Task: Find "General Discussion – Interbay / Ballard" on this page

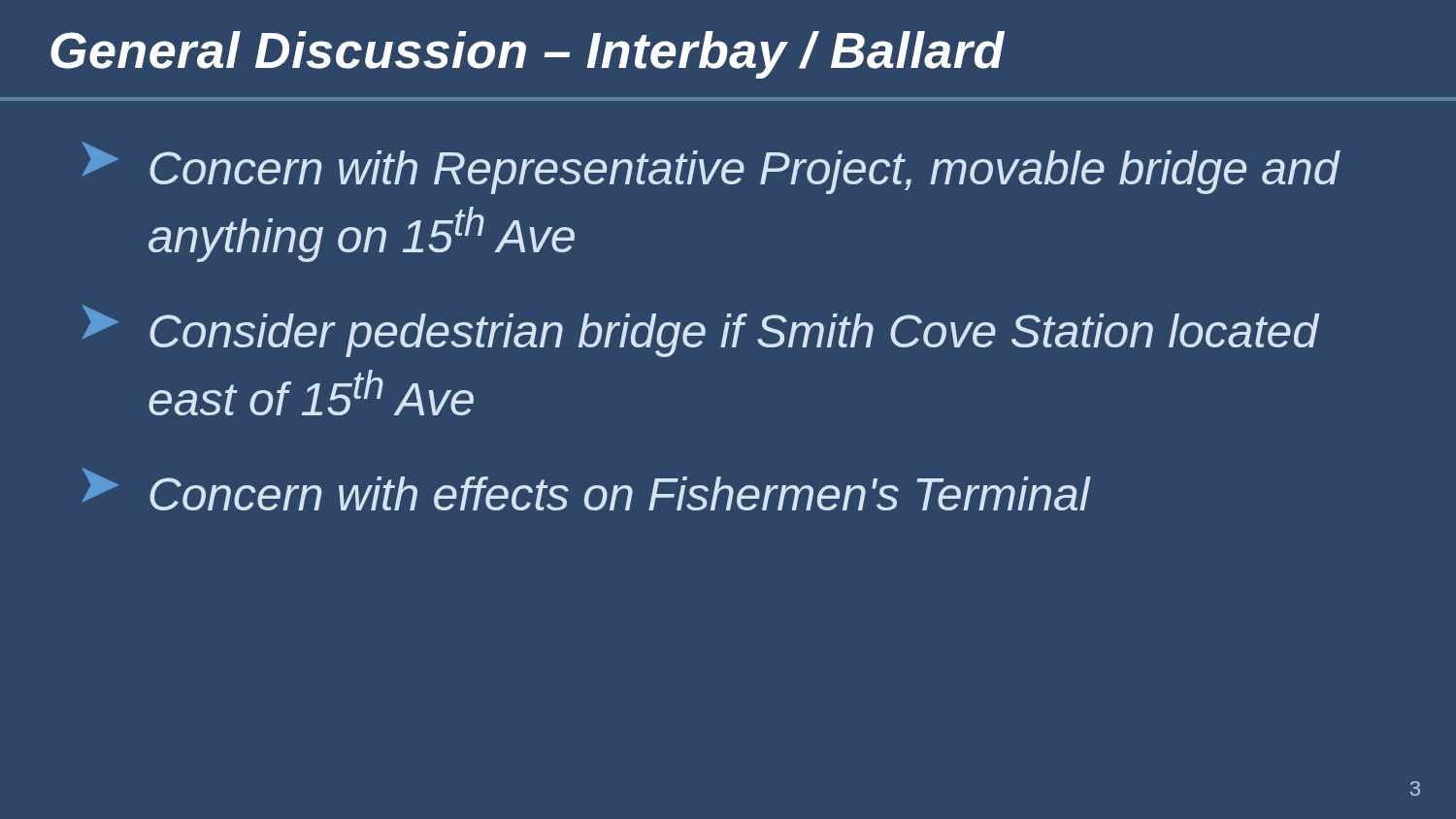Action: [526, 50]
